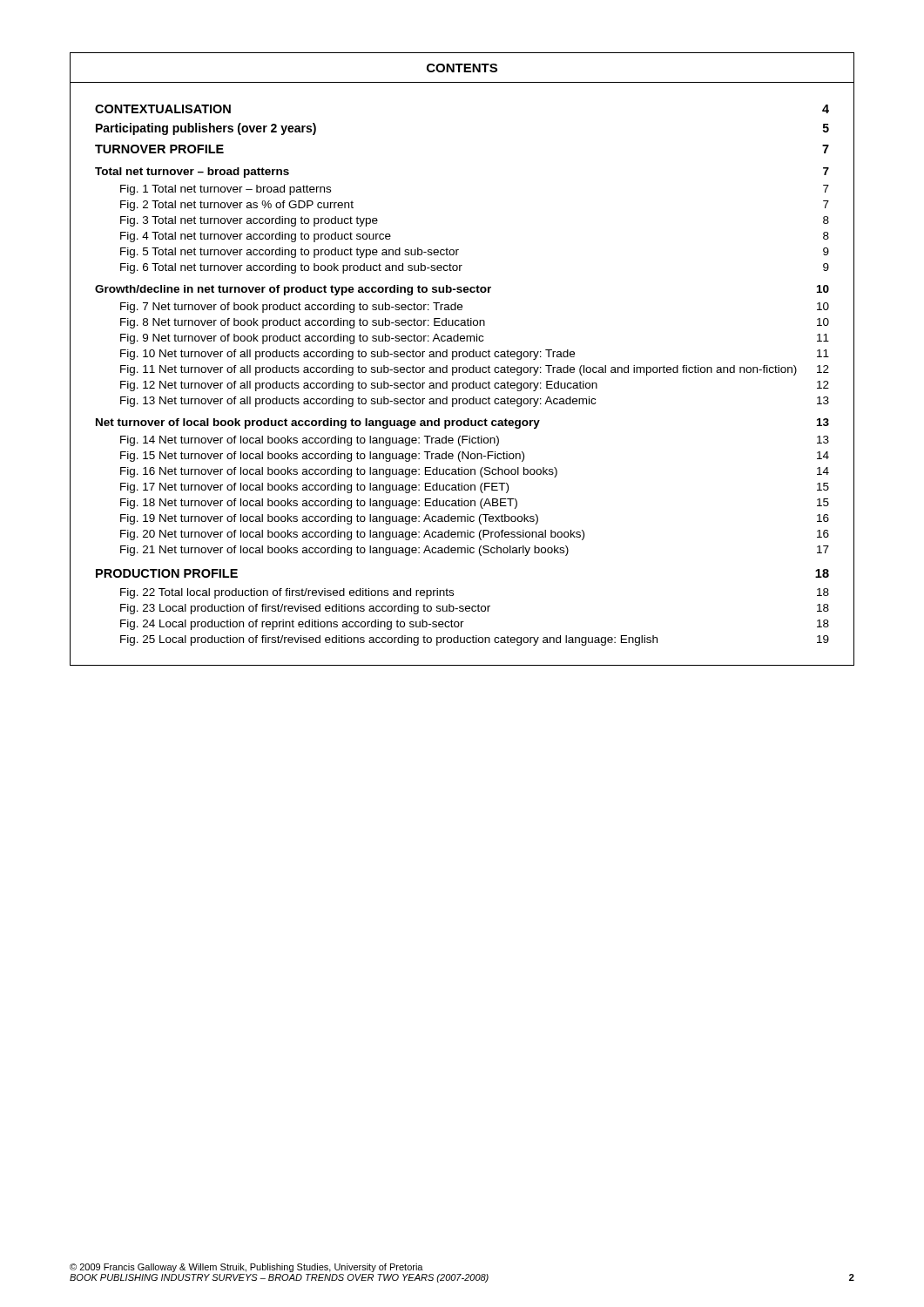924x1307 pixels.
Task: Find the list item that says "Fig. 8 Net turnover of book product according"
Action: click(474, 322)
